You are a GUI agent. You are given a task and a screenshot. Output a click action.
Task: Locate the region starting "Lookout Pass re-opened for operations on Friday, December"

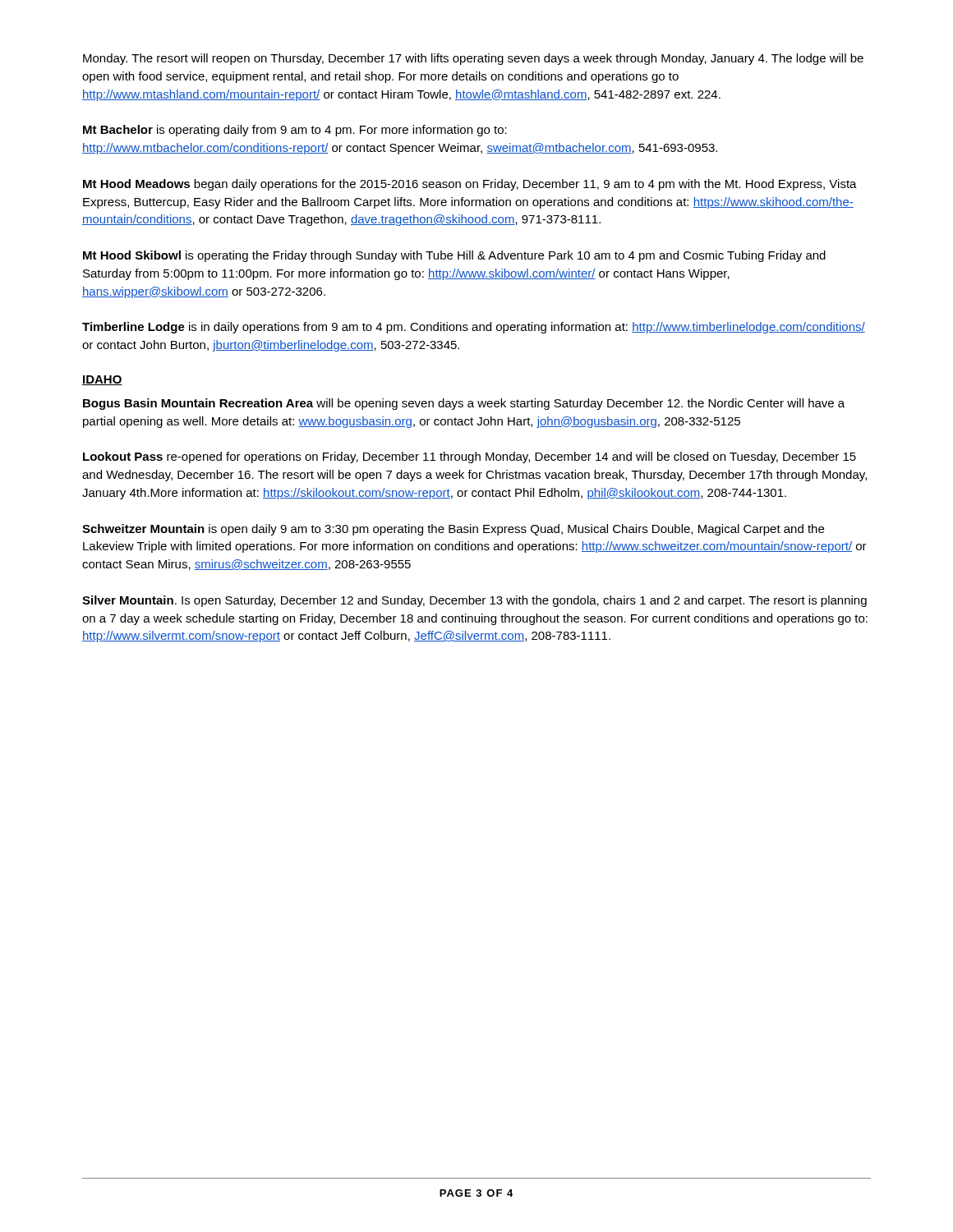(475, 474)
